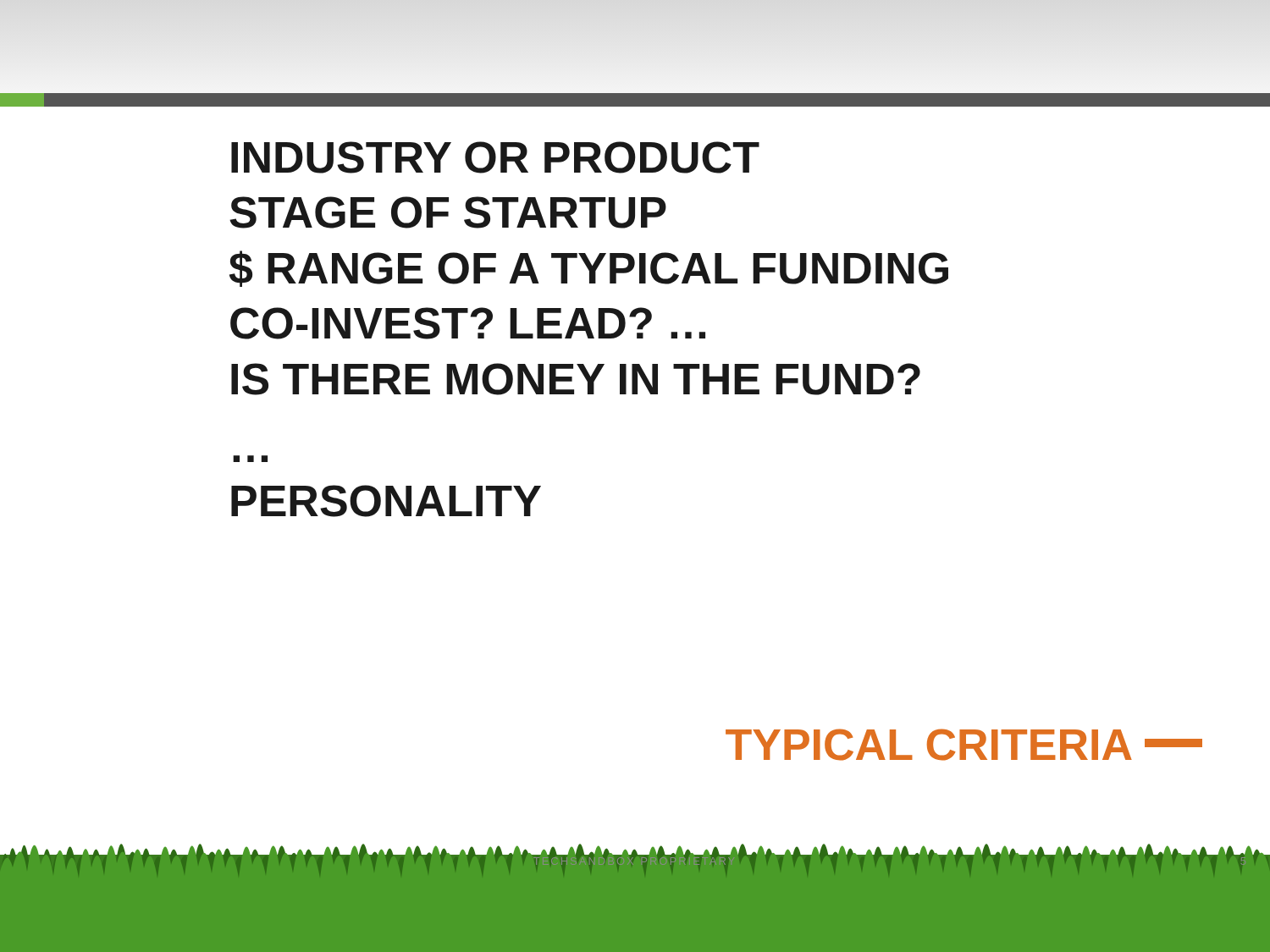Navigate to the text block starting "IS THERE MONEY IN THE FUND?"
The image size is (1270, 952).
tap(576, 379)
